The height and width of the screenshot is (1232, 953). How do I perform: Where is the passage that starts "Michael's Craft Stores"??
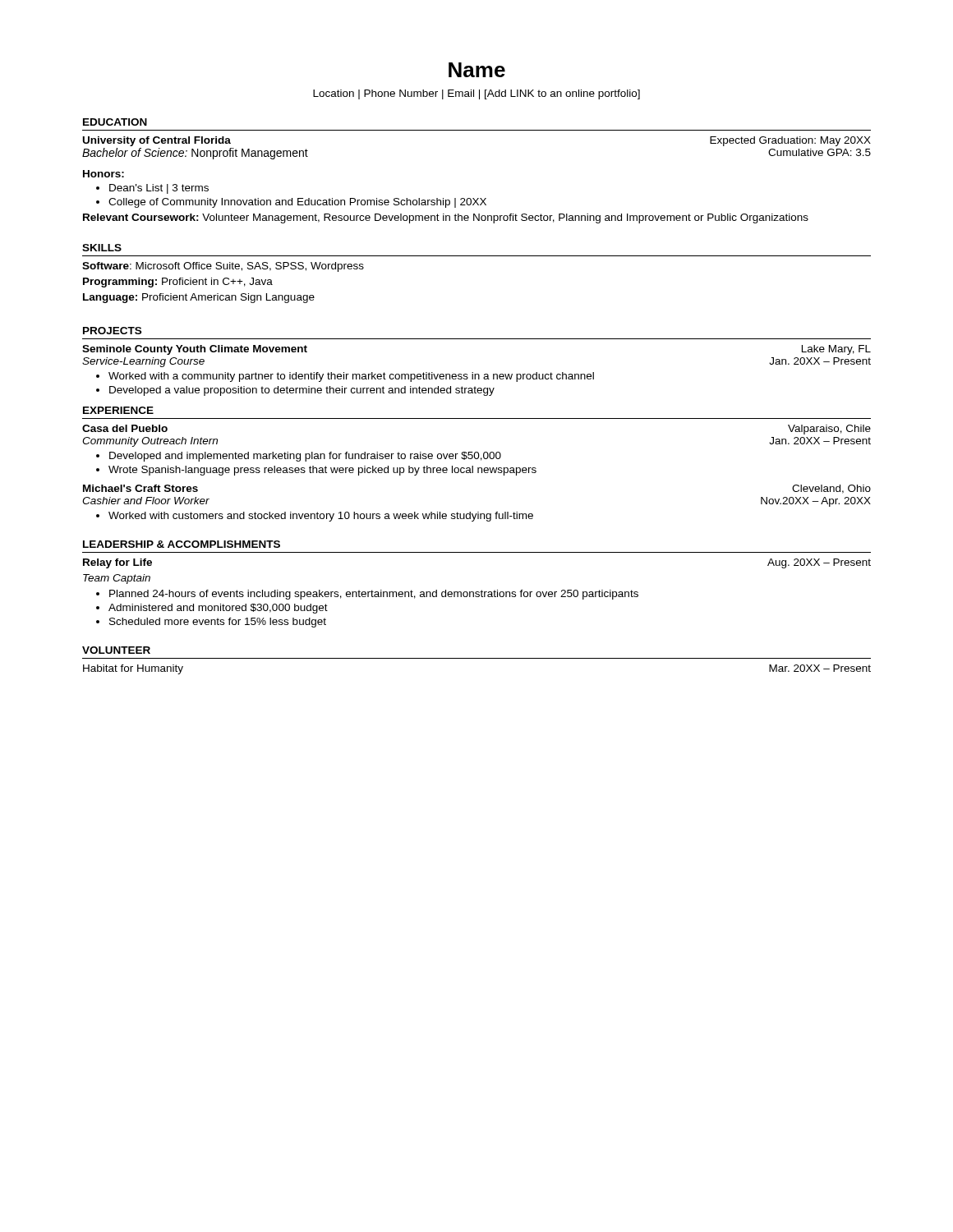click(137, 489)
